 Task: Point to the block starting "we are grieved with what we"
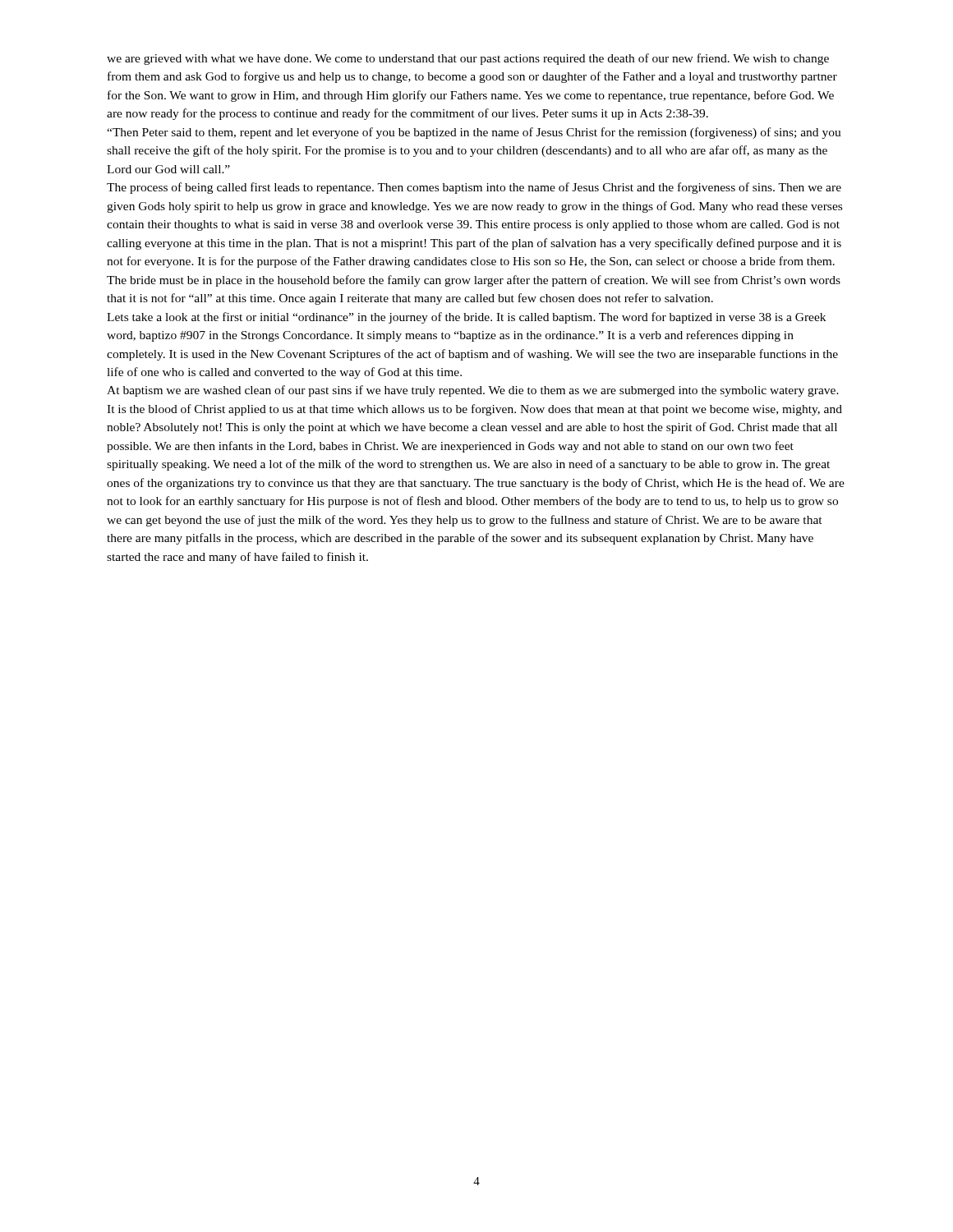(x=476, y=308)
